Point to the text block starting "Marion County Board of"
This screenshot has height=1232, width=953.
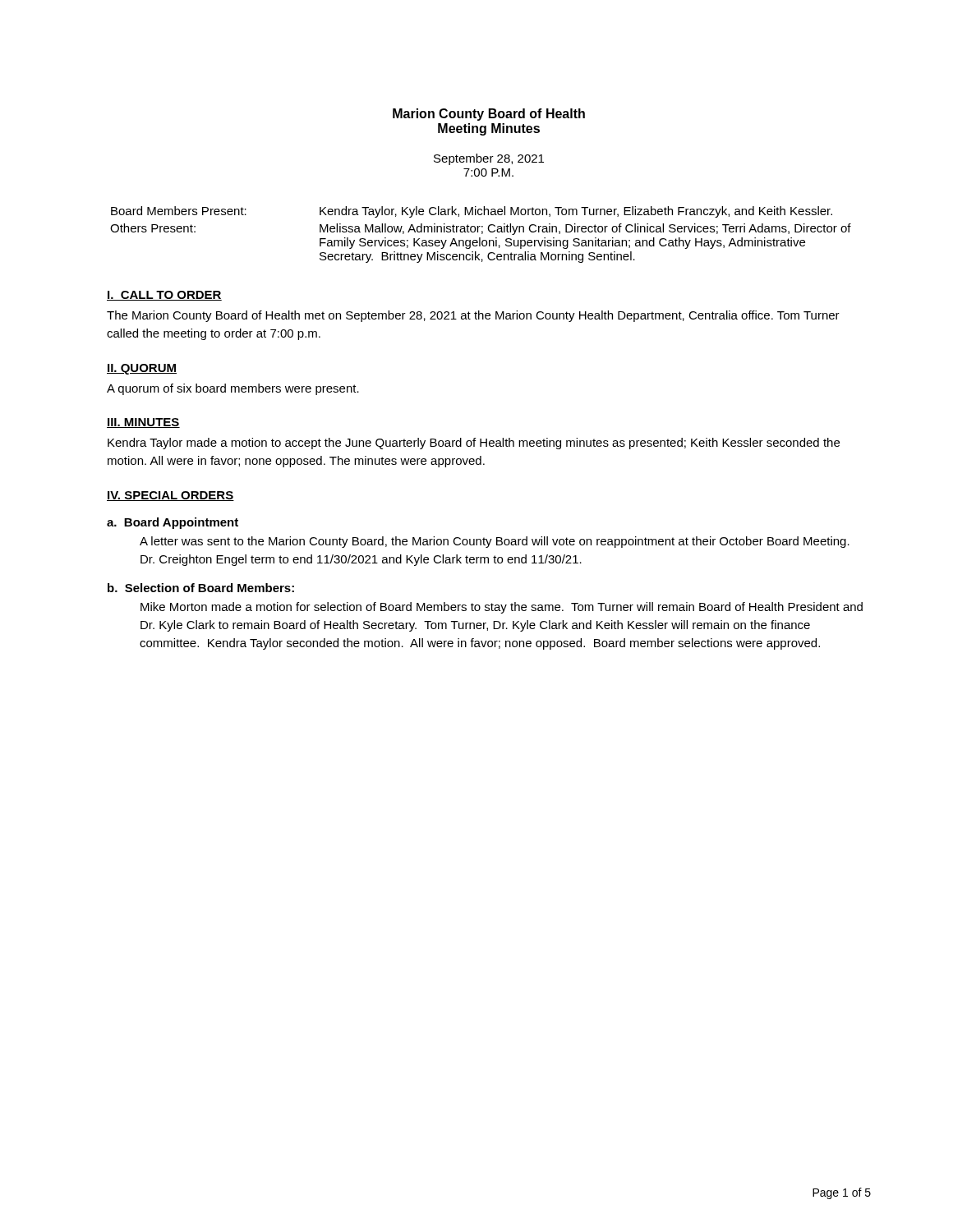[489, 122]
